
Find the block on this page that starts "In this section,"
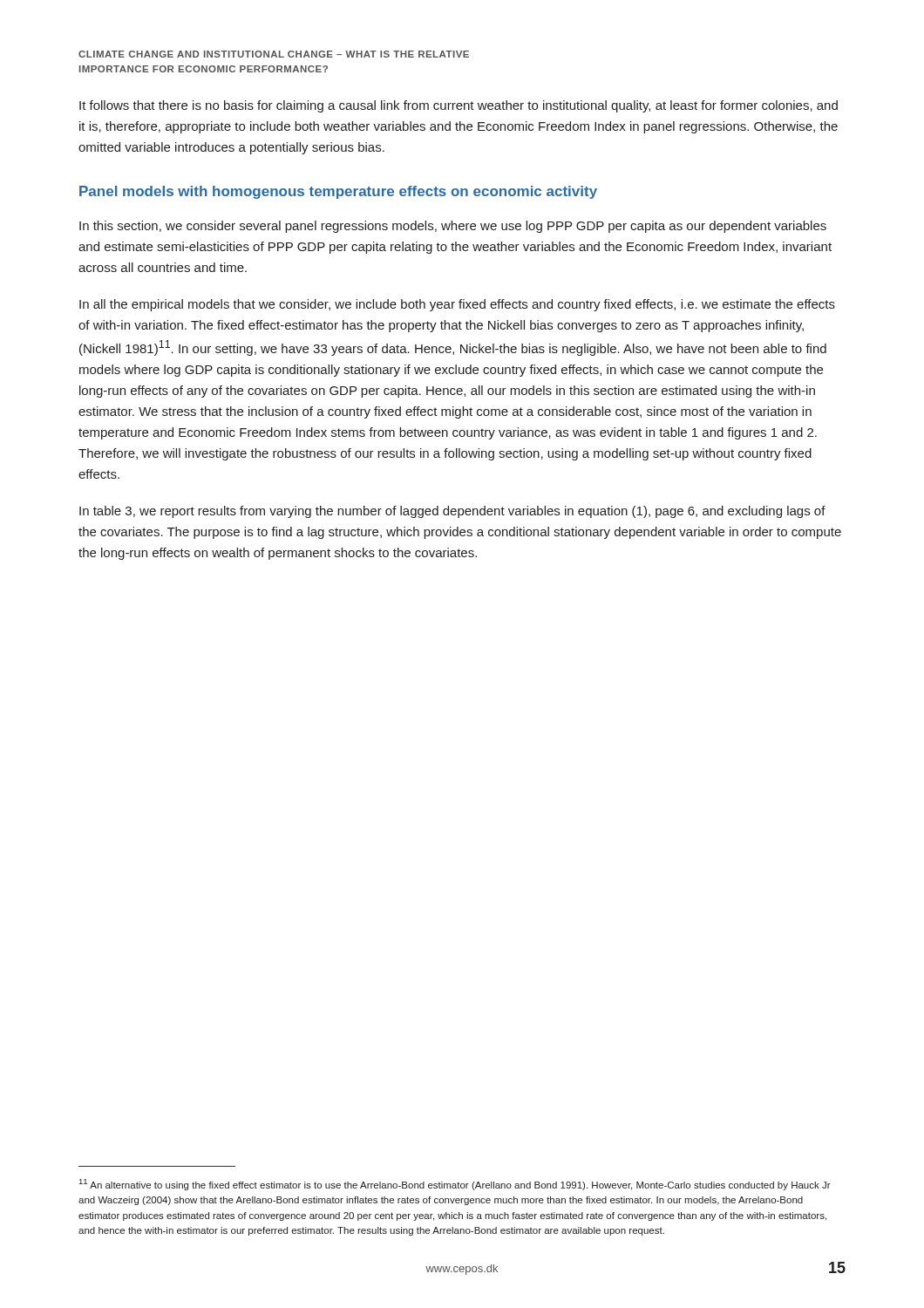(x=455, y=247)
